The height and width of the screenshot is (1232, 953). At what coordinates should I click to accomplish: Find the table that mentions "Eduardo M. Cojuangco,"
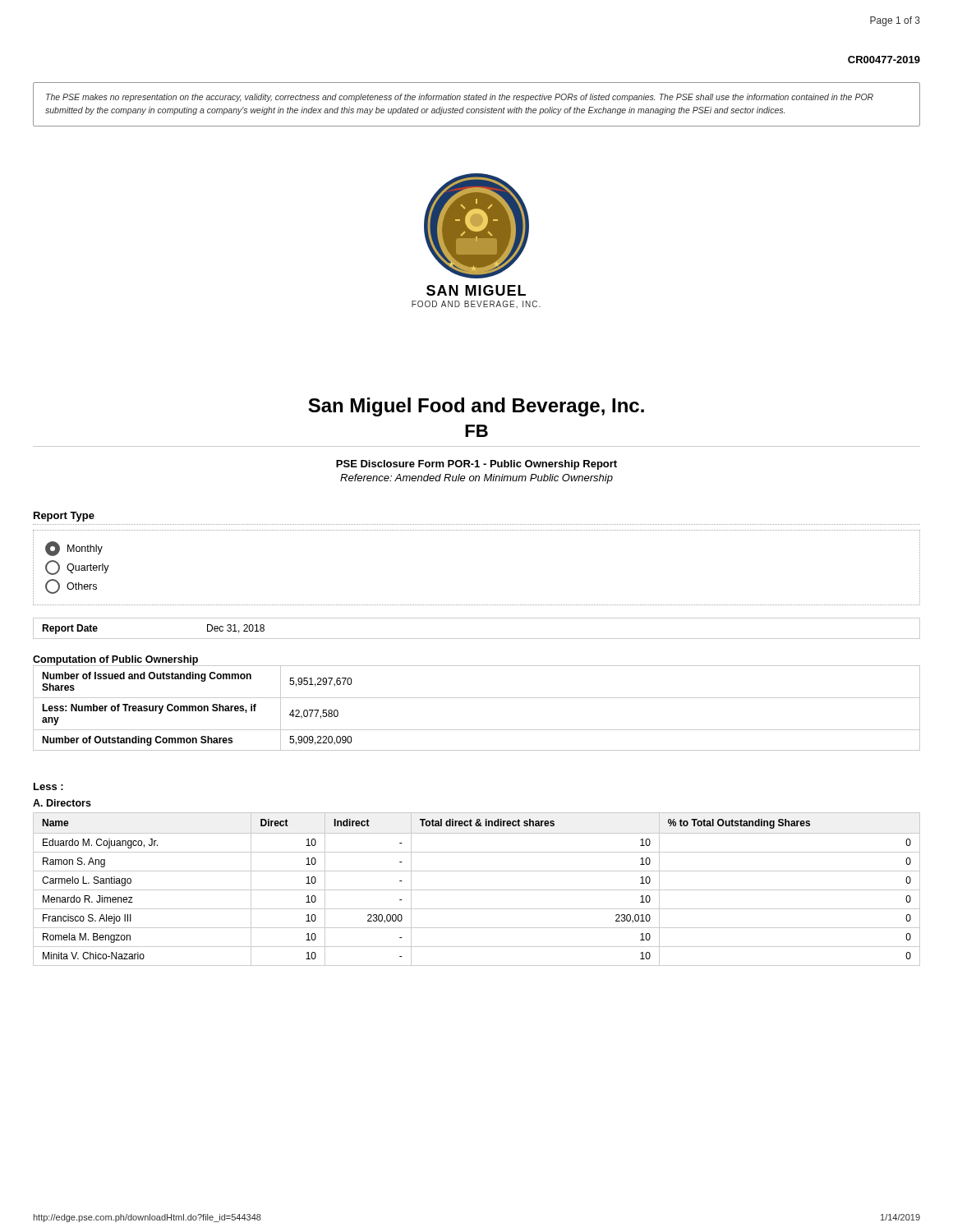coord(476,889)
